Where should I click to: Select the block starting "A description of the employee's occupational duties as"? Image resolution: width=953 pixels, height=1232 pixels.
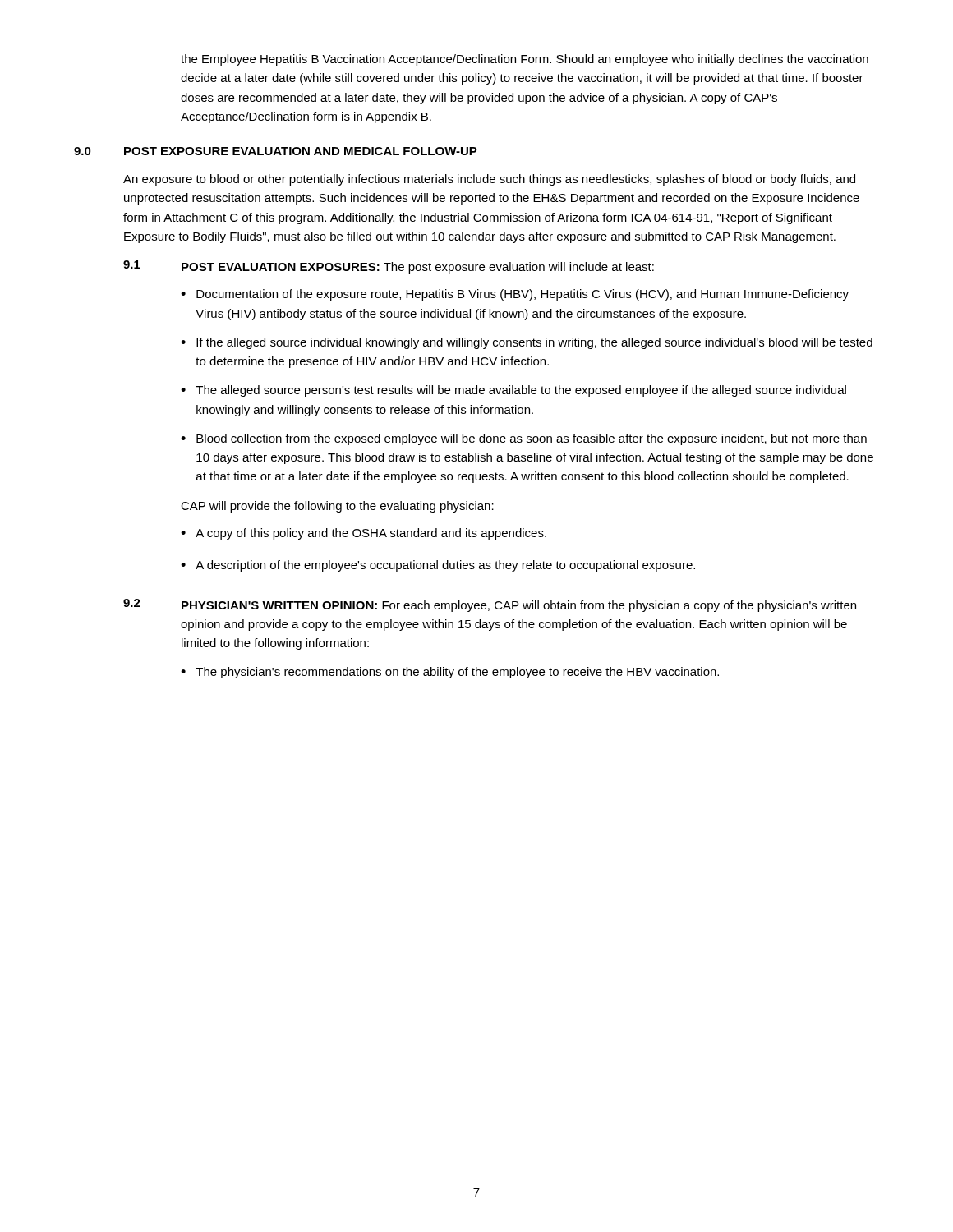(x=446, y=564)
